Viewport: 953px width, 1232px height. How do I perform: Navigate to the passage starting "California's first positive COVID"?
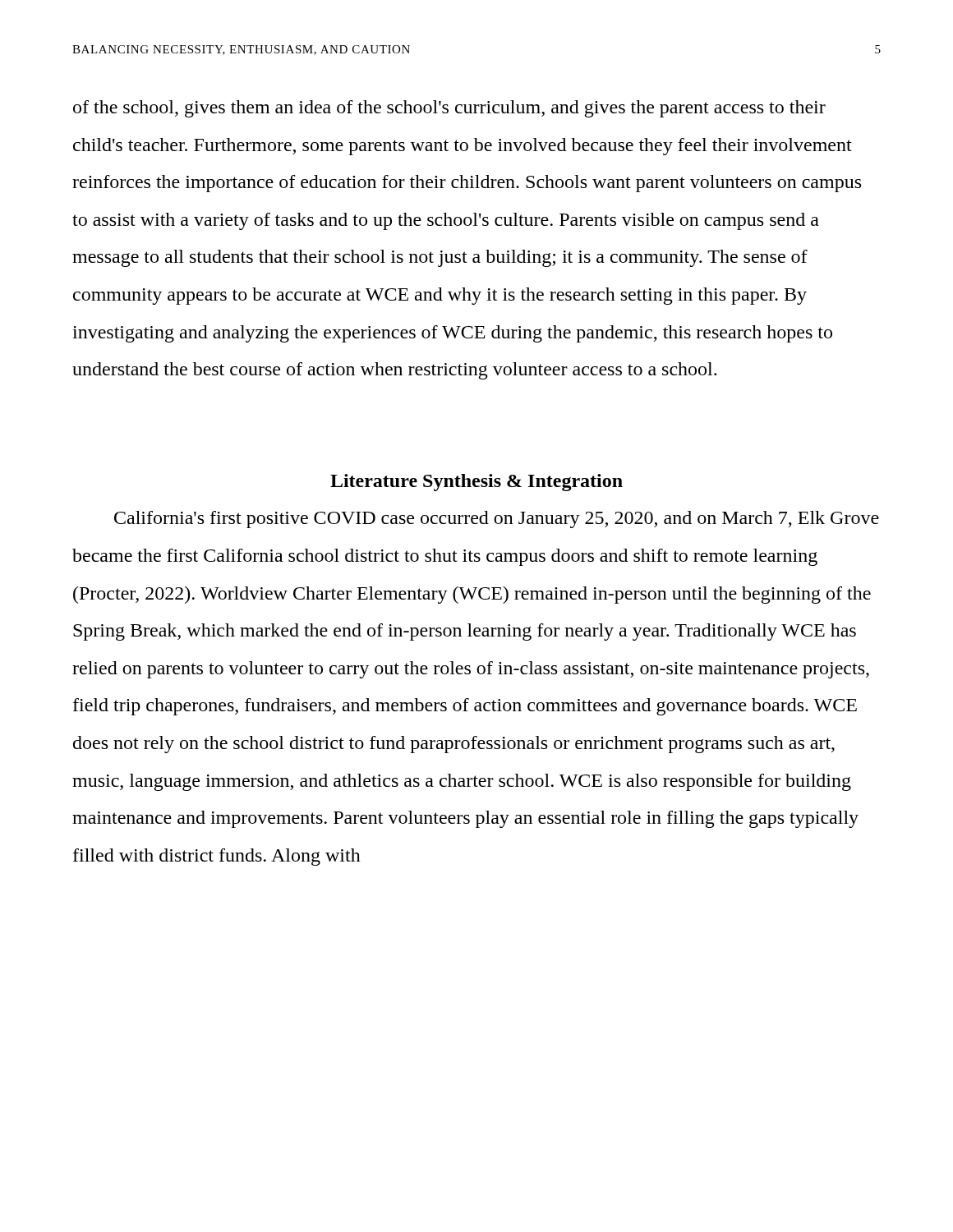tap(497, 519)
